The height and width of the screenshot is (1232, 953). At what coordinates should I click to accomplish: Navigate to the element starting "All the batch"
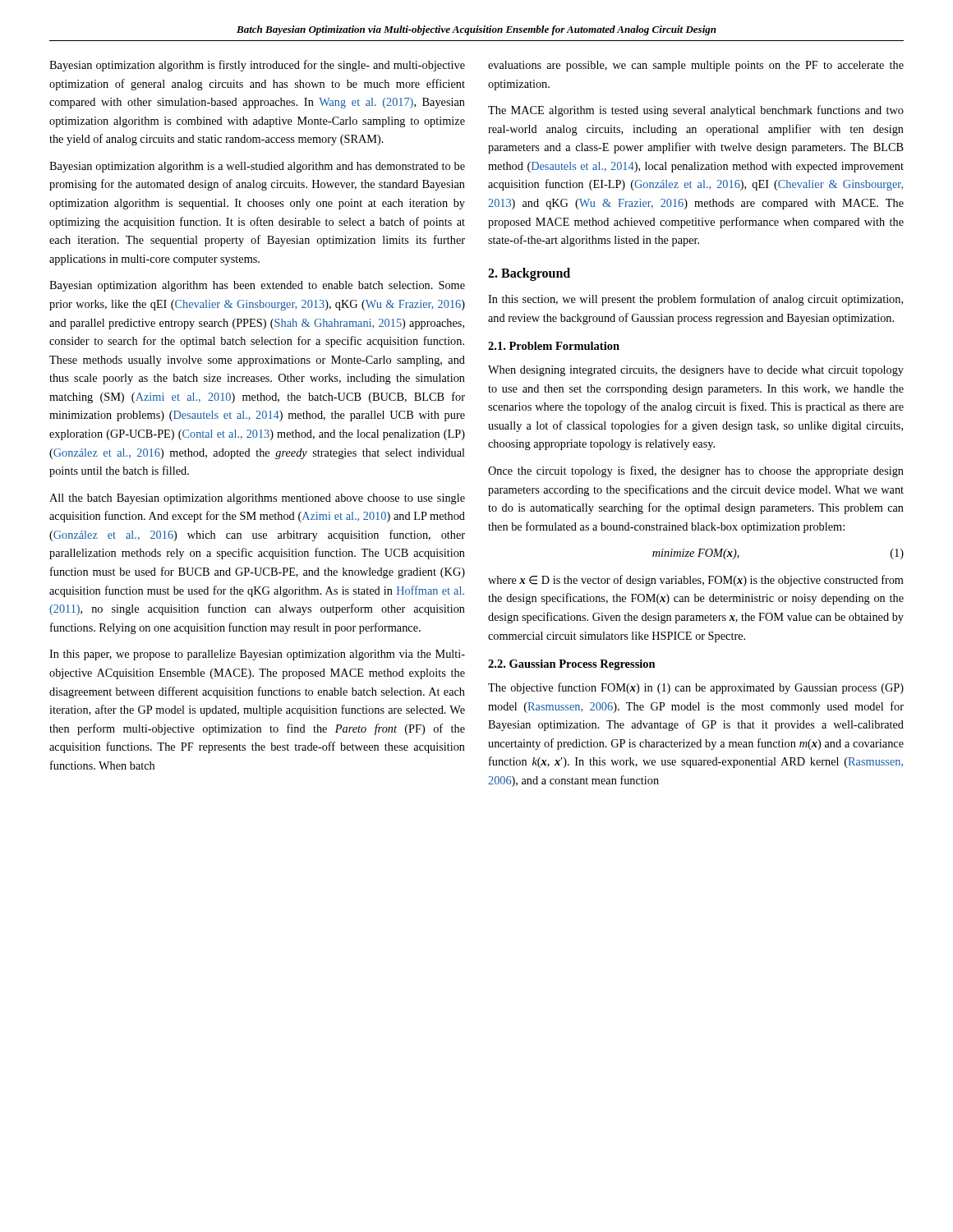[x=257, y=563]
